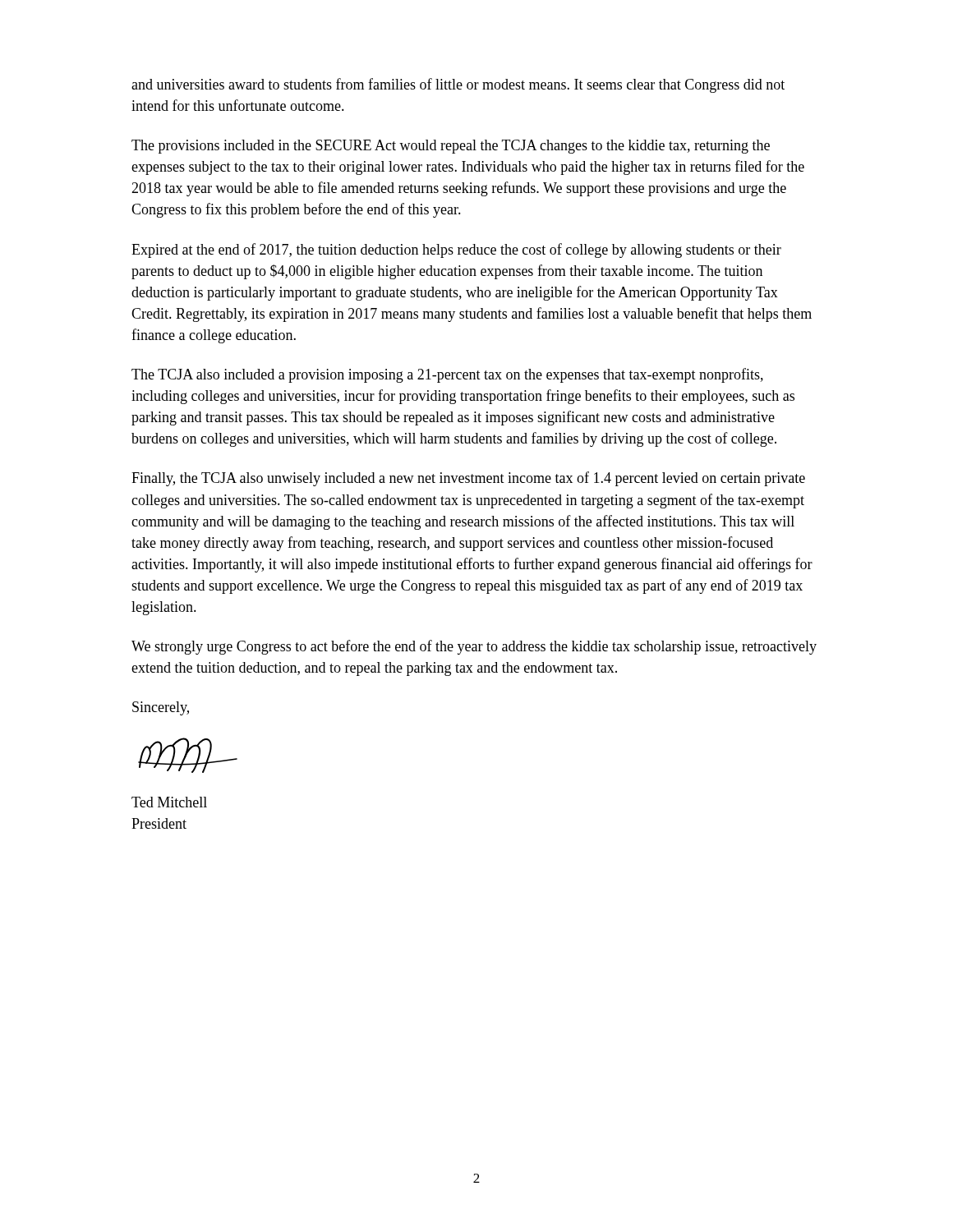Select the element starting "The provisions included in"

[x=468, y=178]
